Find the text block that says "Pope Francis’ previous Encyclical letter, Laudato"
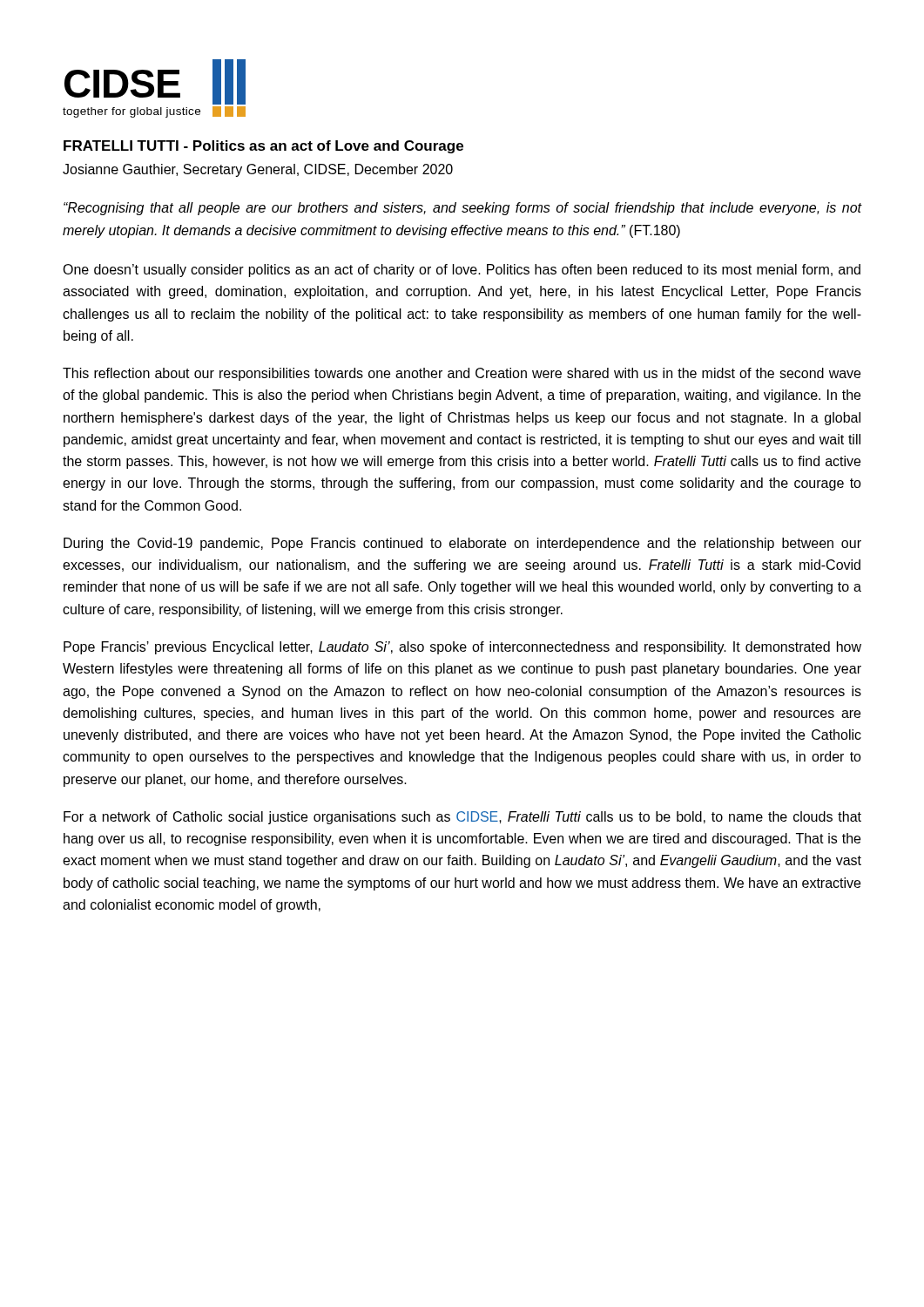The image size is (924, 1307). point(462,713)
